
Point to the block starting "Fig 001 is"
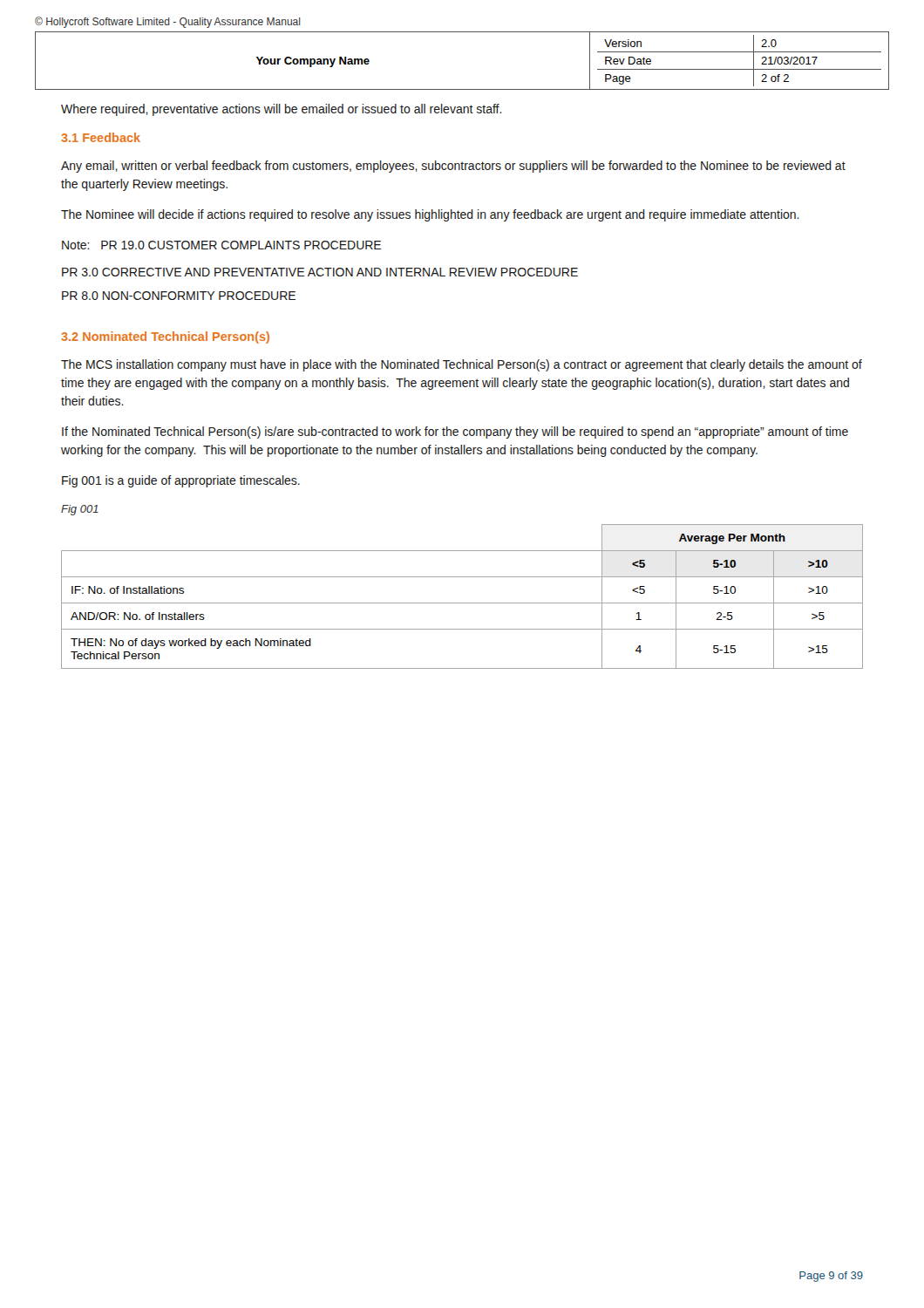(x=181, y=480)
